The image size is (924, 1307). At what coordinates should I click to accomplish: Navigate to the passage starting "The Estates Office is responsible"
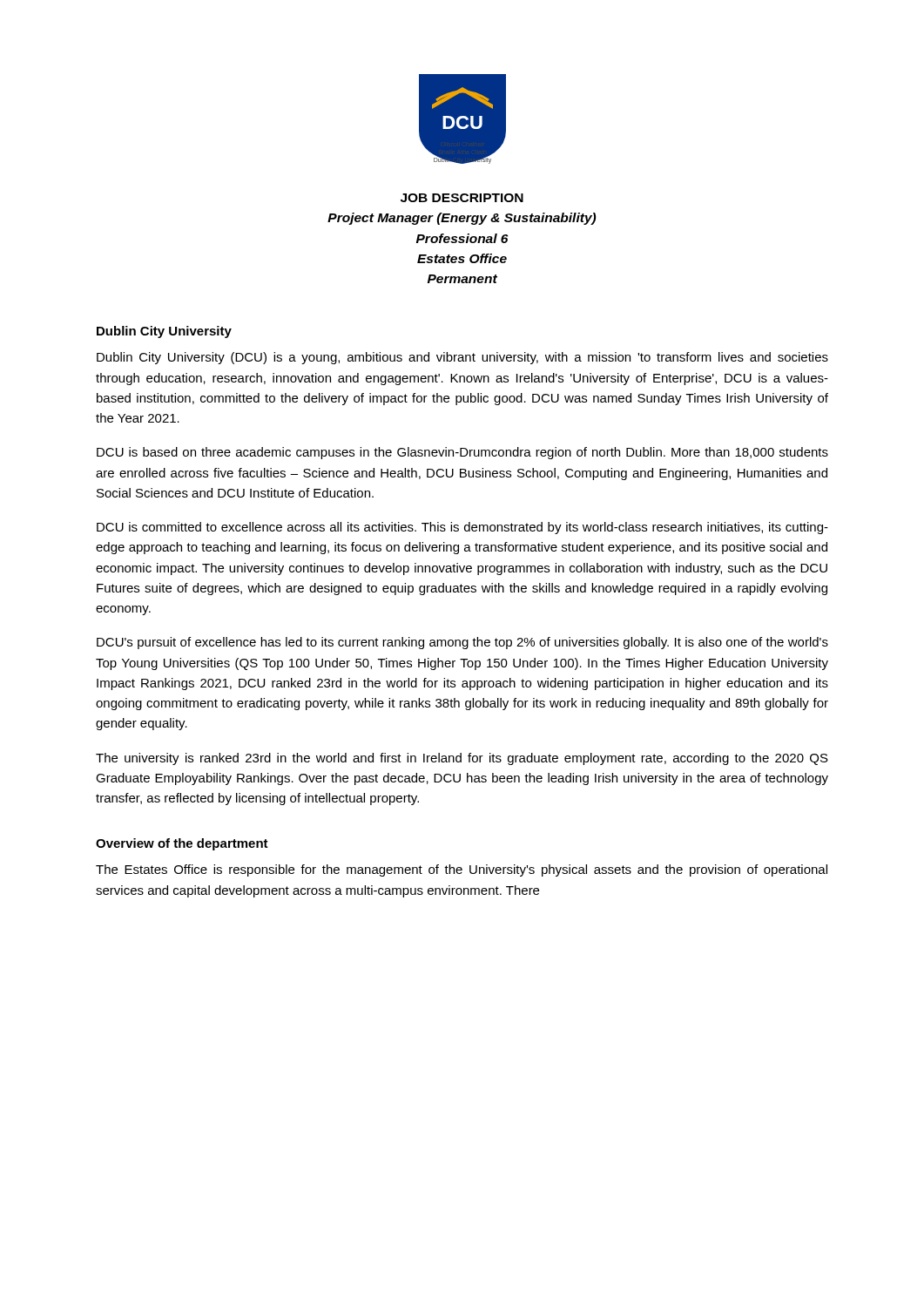click(462, 879)
